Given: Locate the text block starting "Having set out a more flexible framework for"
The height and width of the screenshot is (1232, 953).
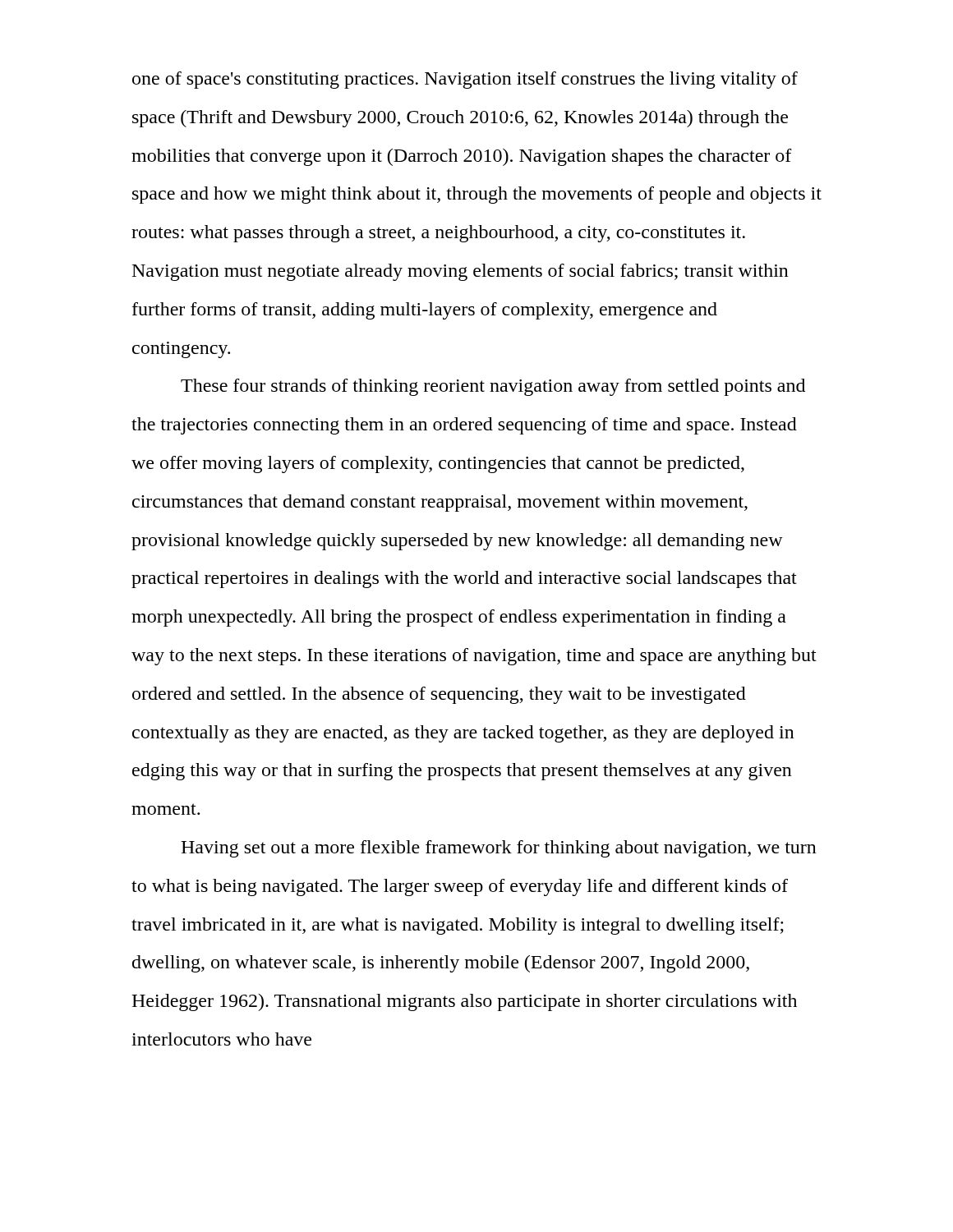Looking at the screenshot, I should (x=499, y=849).
